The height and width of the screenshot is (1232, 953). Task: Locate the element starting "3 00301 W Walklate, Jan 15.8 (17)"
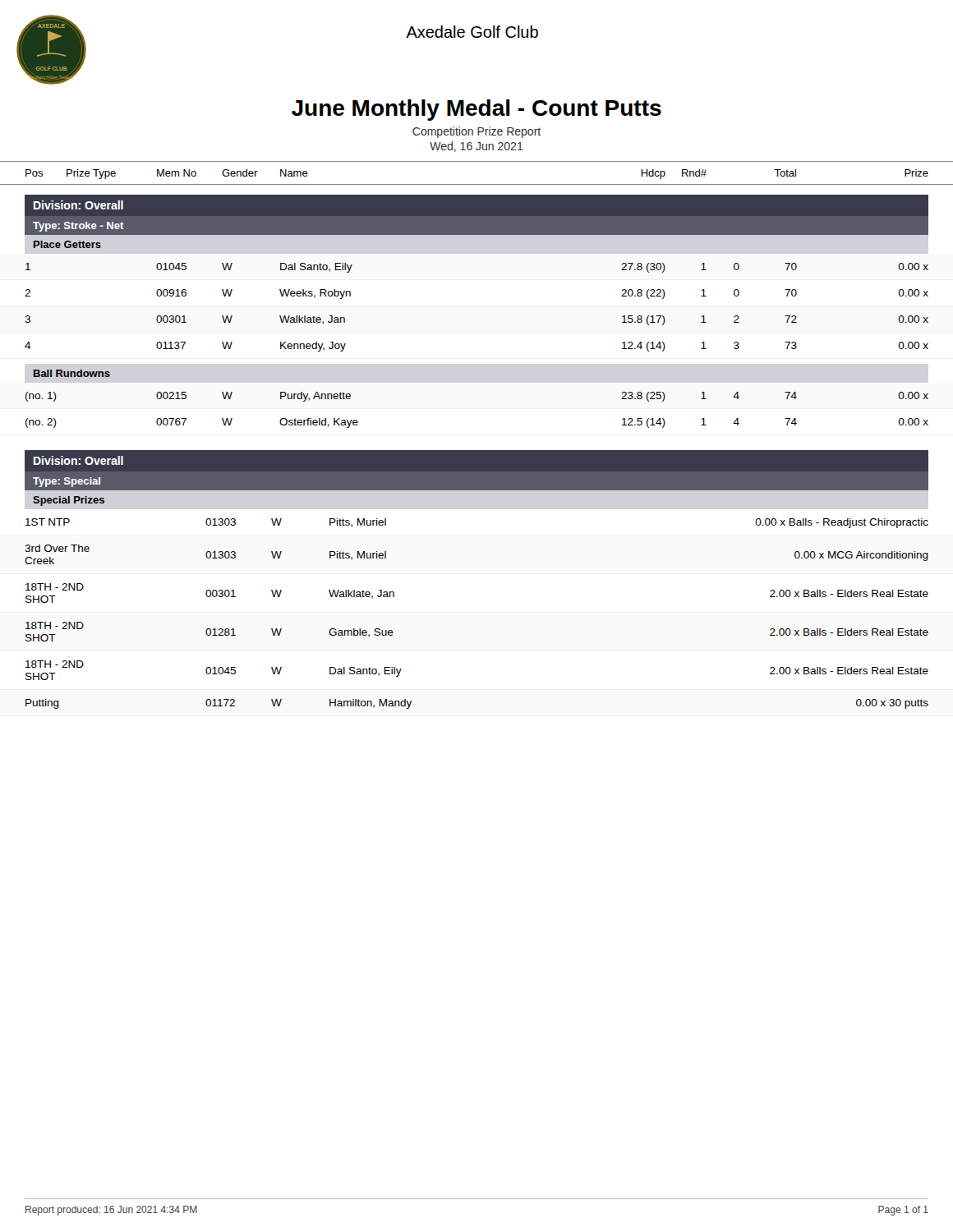pyautogui.click(x=28, y=320)
